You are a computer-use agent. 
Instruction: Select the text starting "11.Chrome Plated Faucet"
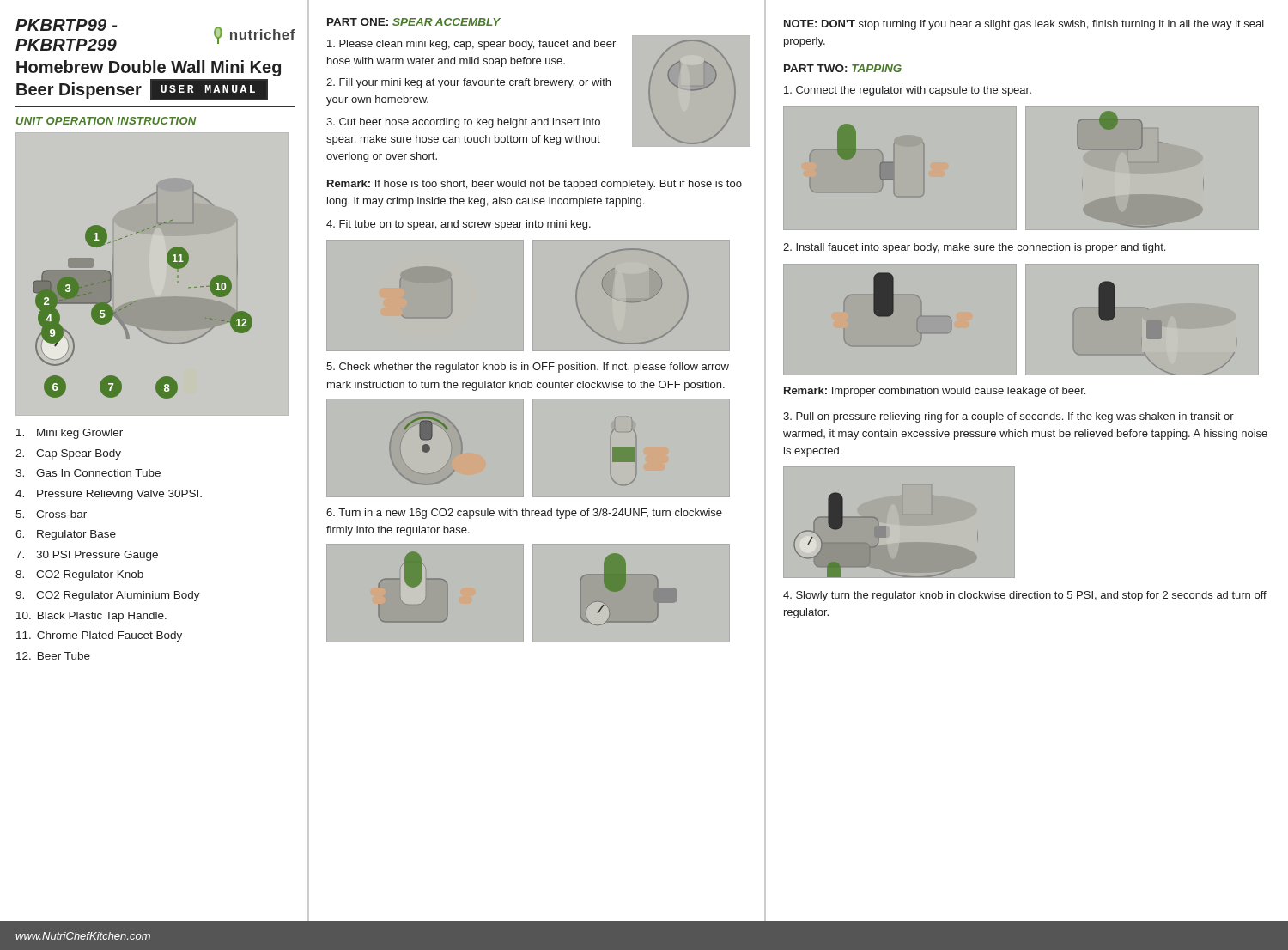(99, 636)
